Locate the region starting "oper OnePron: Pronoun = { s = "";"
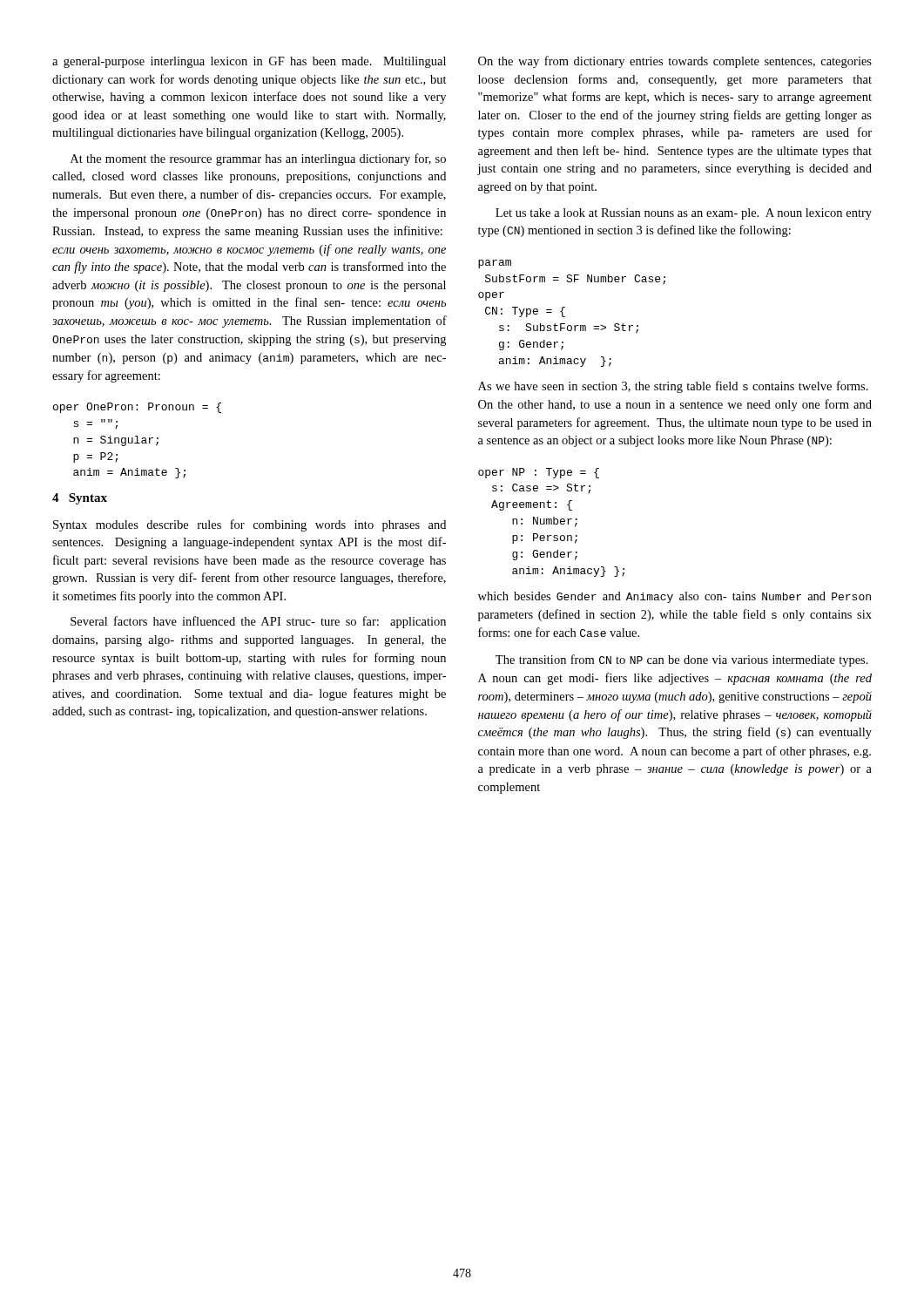Image resolution: width=924 pixels, height=1307 pixels. pyautogui.click(x=137, y=408)
